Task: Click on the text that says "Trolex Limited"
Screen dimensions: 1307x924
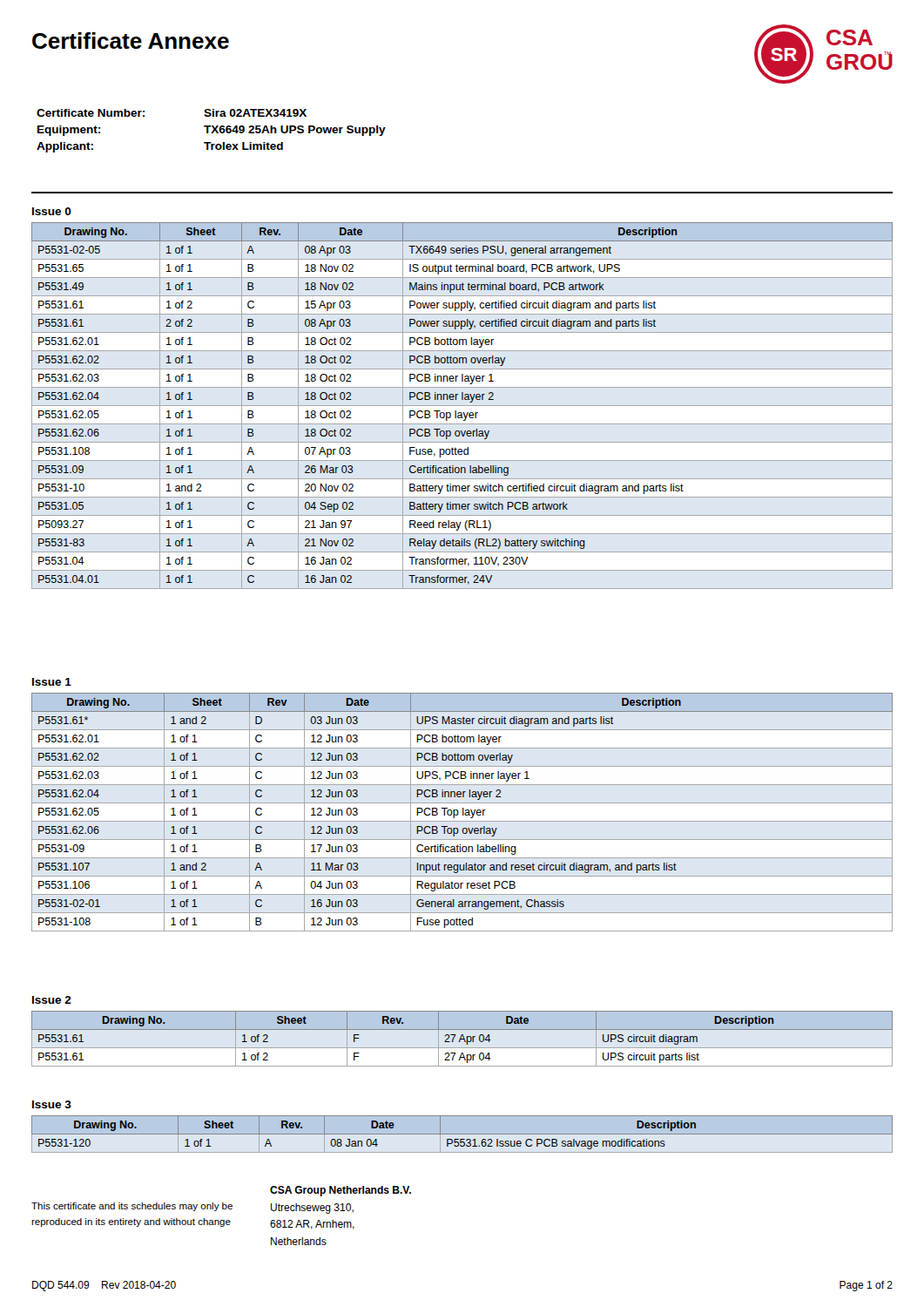Action: click(244, 146)
